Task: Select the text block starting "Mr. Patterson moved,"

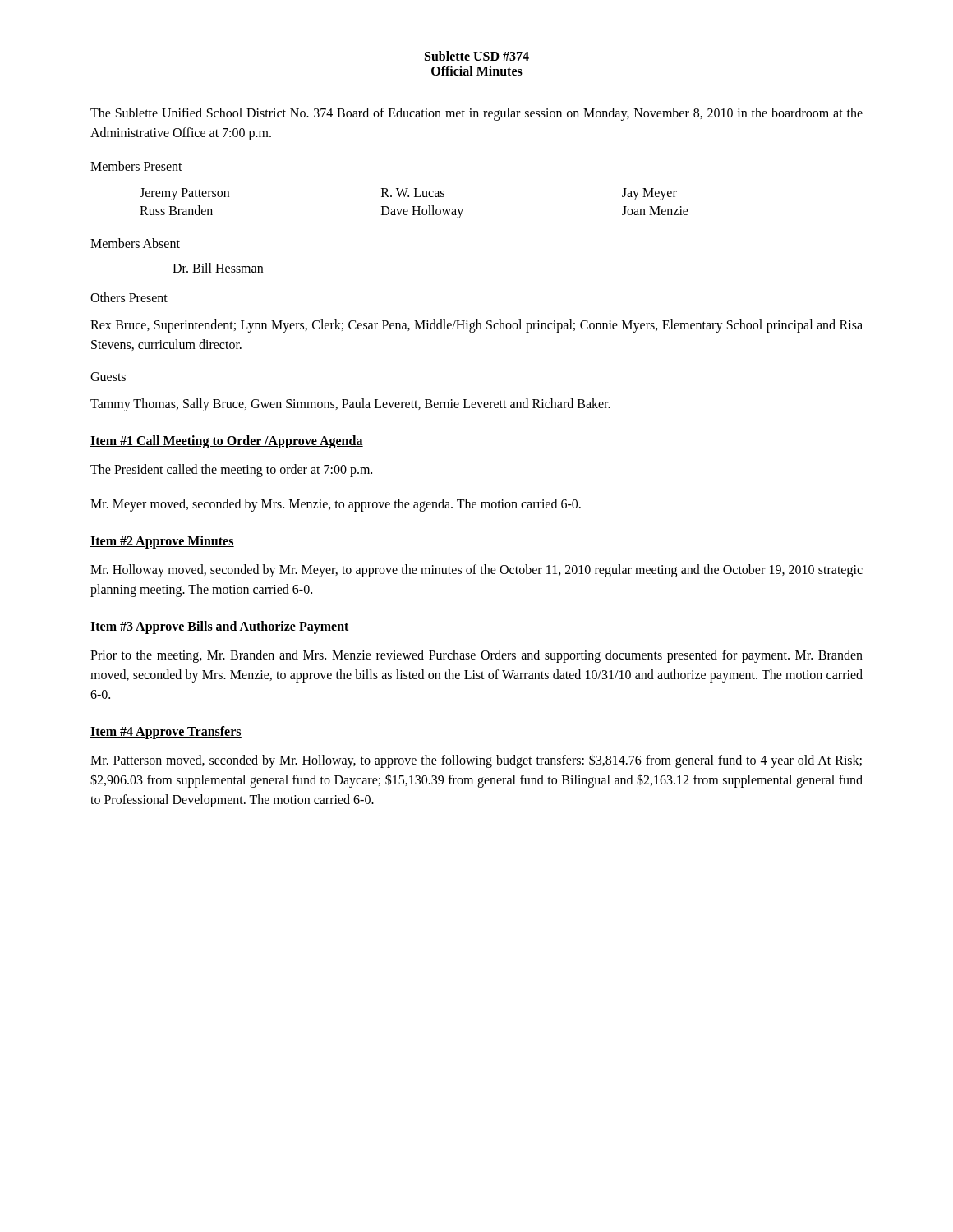Action: point(476,780)
